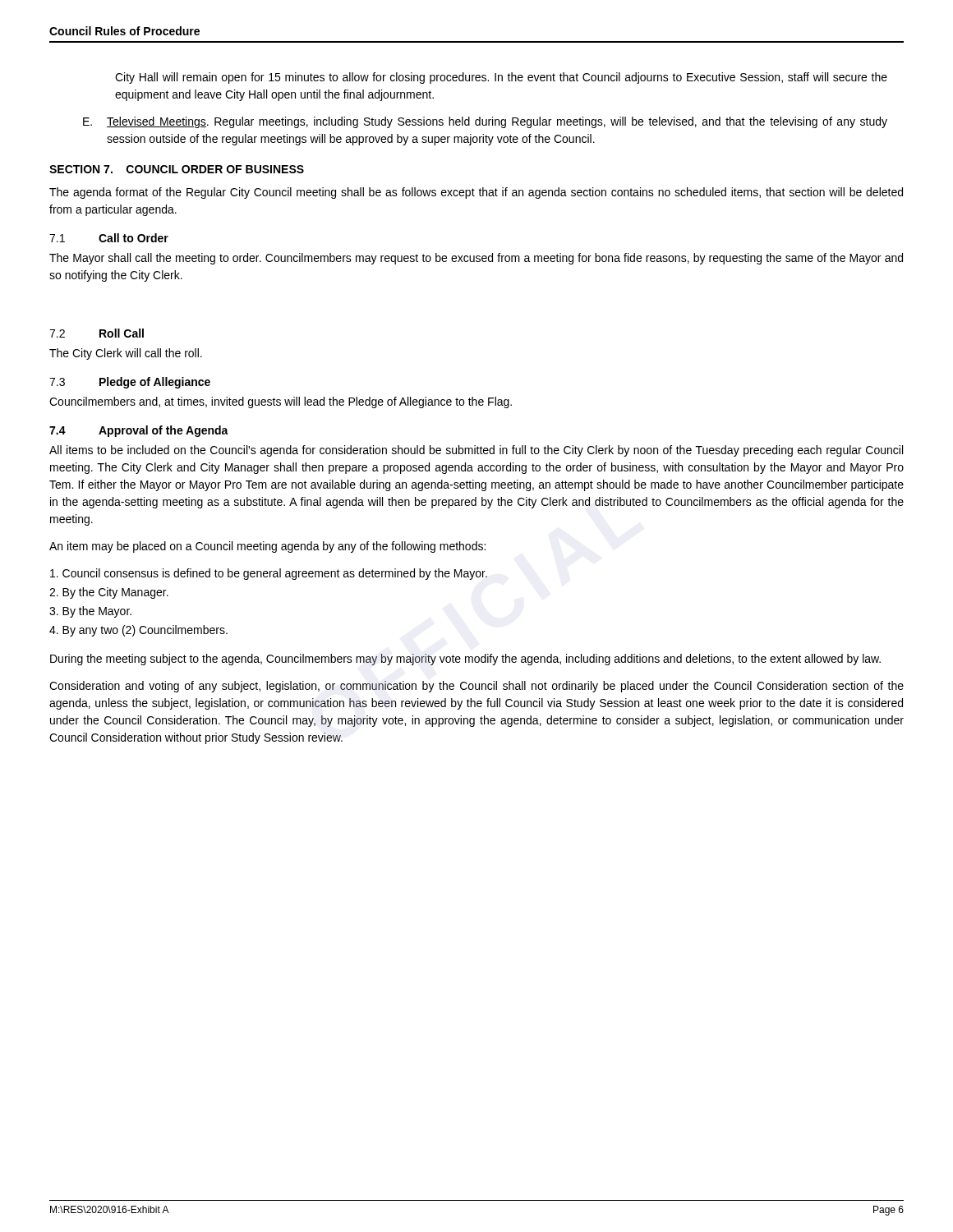
Task: Where is the passage that starts "City Hall will remain"?
Action: point(501,86)
